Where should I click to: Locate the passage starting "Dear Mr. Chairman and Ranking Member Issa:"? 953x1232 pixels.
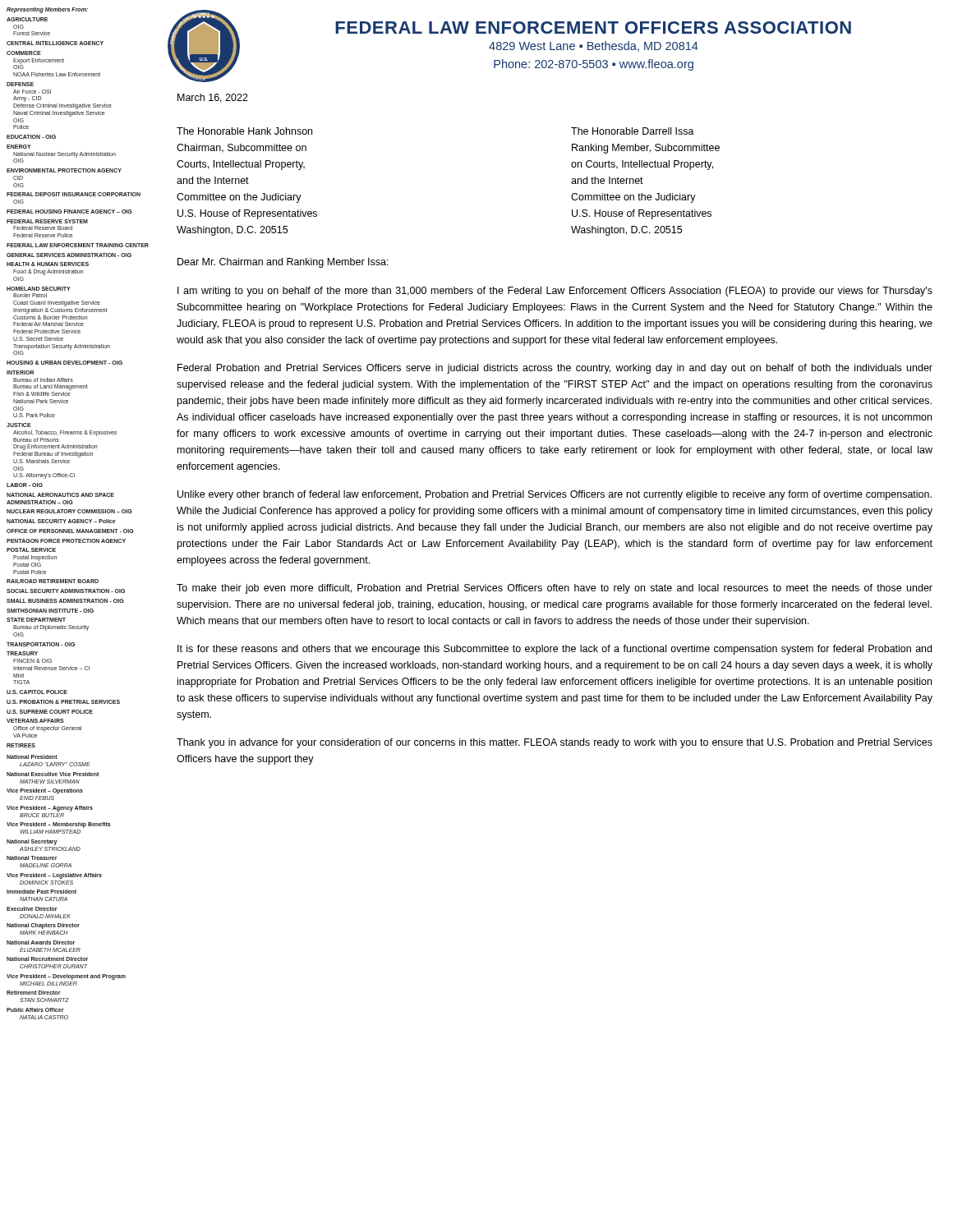pyautogui.click(x=283, y=262)
